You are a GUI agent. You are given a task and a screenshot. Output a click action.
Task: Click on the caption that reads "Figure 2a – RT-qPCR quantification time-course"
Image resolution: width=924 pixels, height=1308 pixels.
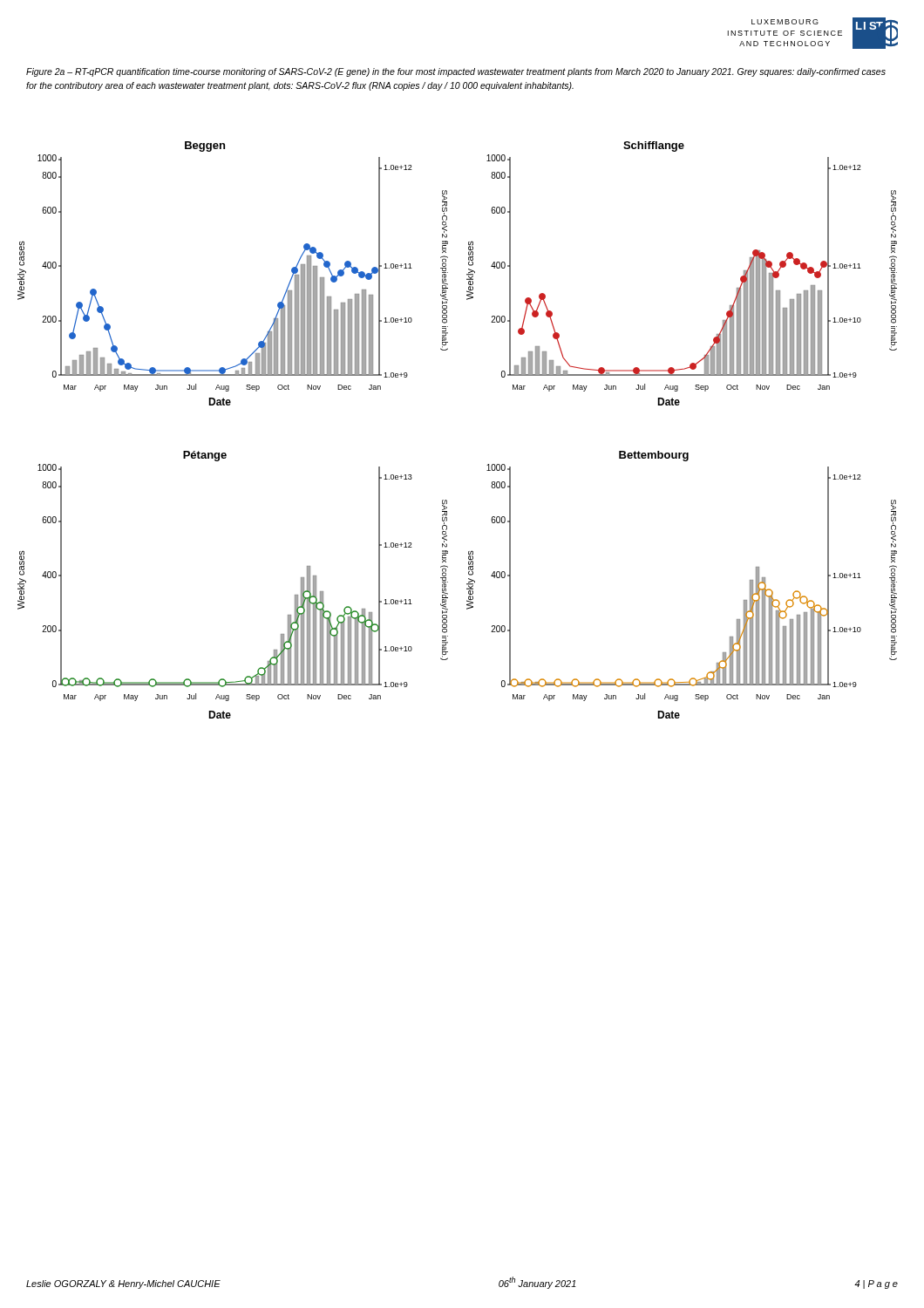[x=456, y=78]
